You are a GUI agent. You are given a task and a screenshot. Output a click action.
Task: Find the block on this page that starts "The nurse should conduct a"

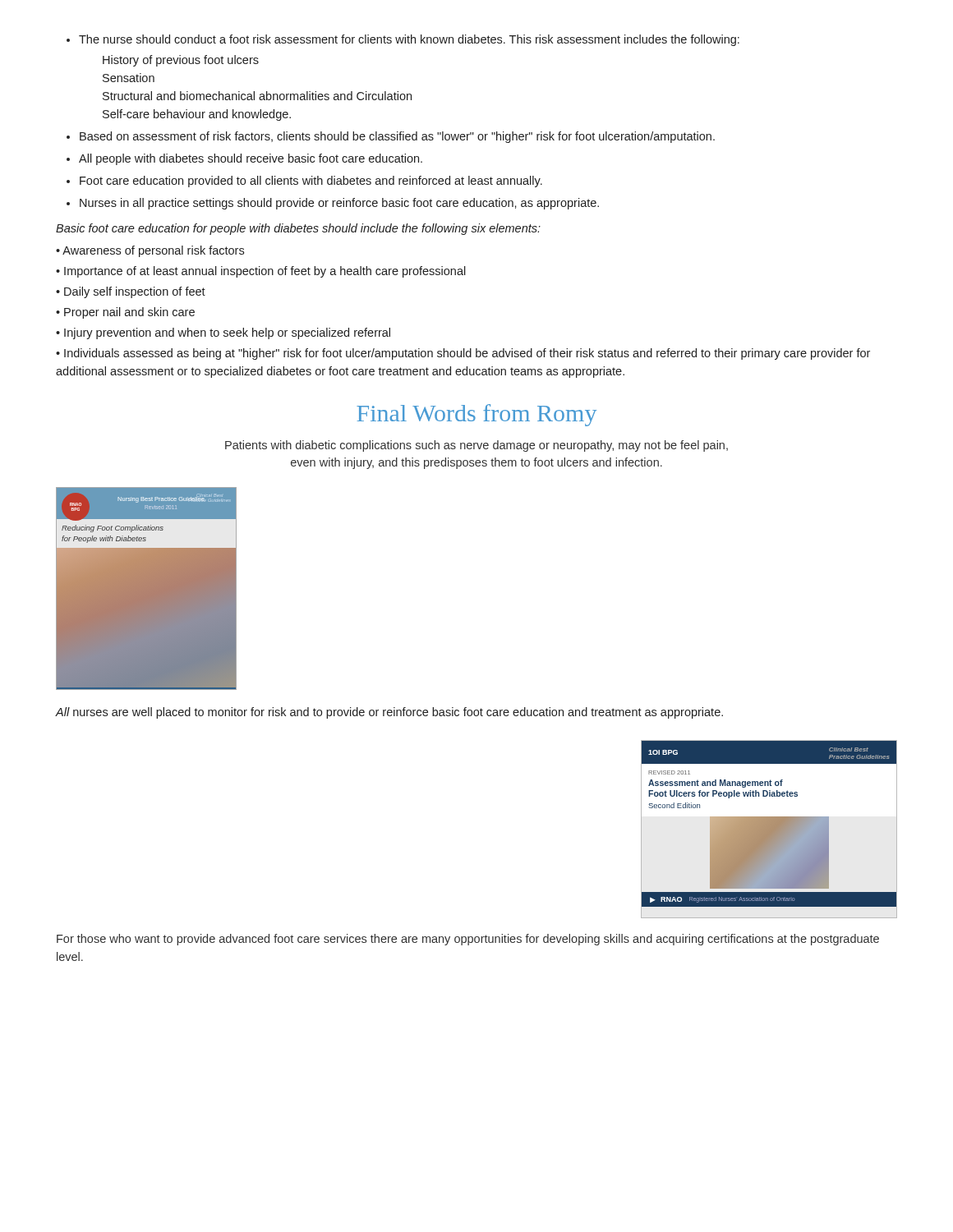[403, 40]
